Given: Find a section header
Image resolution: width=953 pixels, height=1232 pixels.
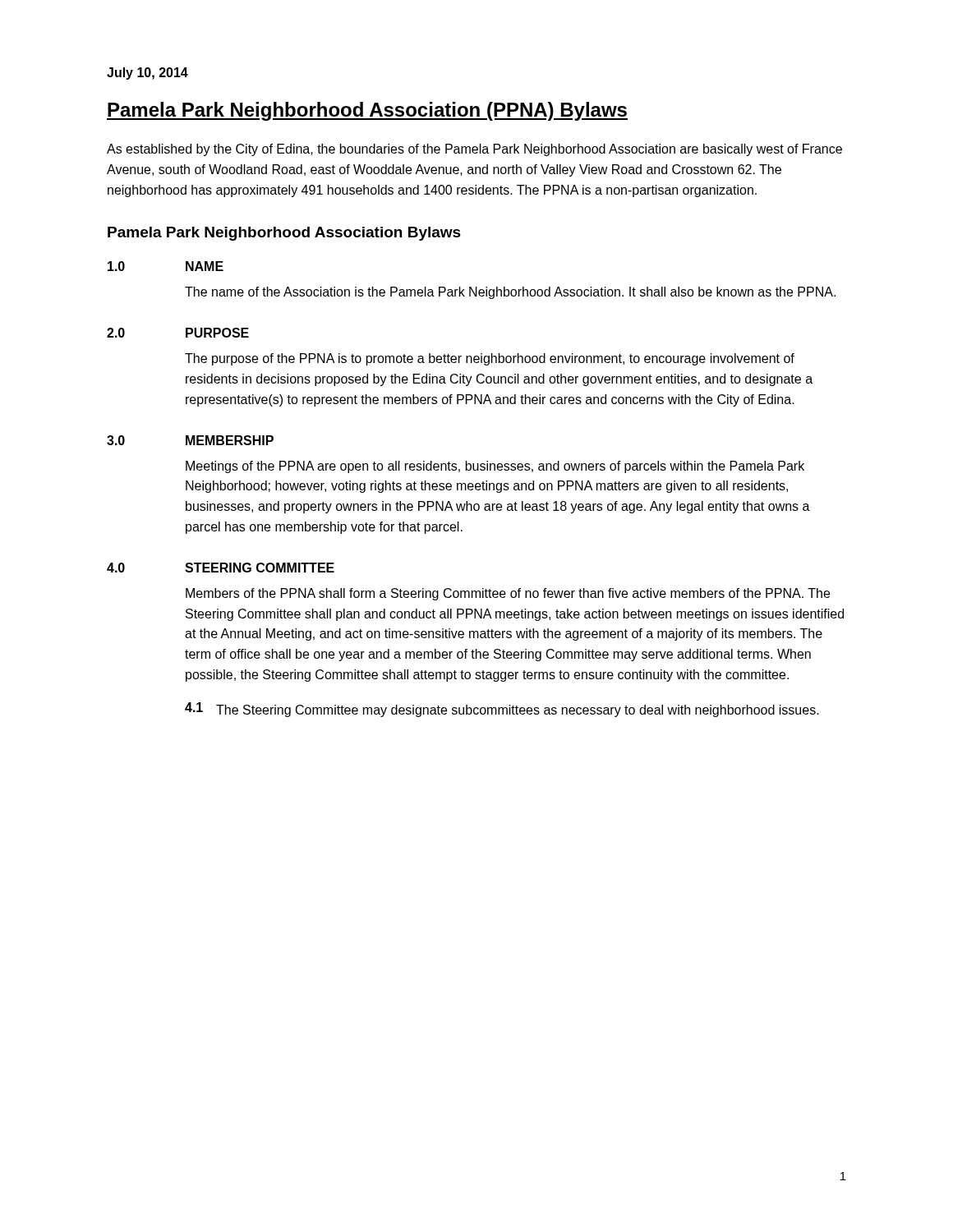Looking at the screenshot, I should point(284,232).
